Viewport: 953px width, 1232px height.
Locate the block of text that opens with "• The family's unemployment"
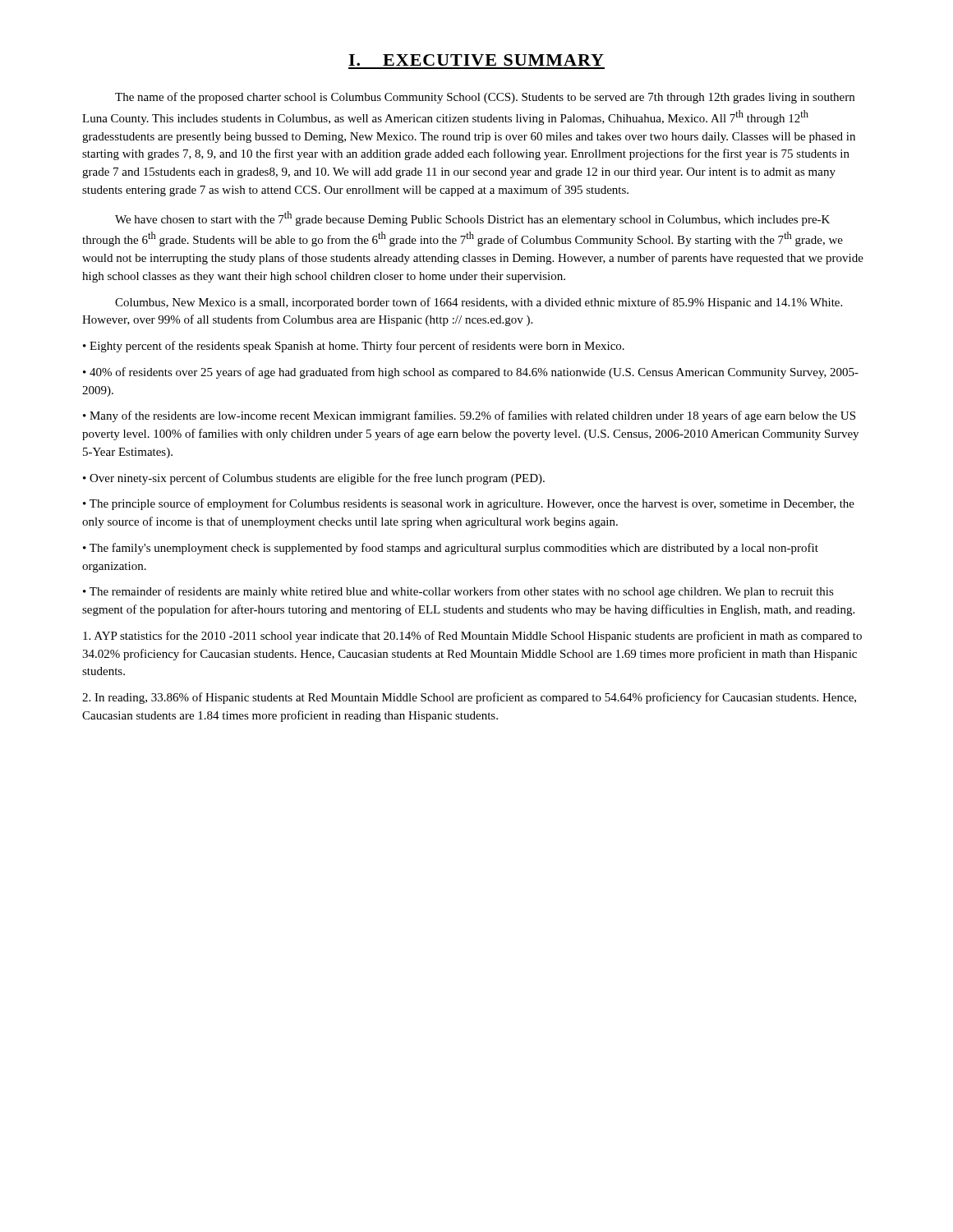pyautogui.click(x=450, y=557)
